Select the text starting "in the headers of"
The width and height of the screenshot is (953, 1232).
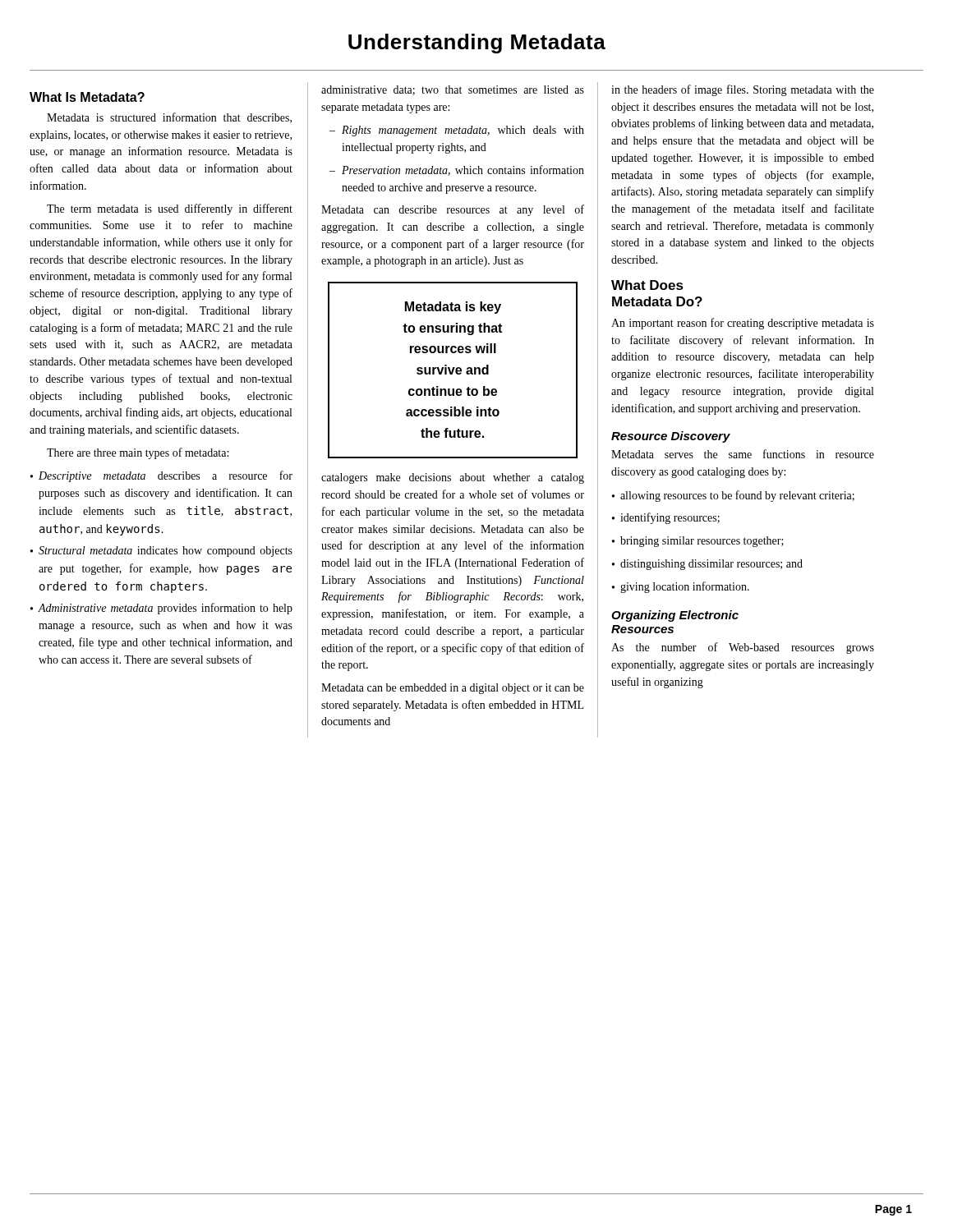click(x=743, y=176)
